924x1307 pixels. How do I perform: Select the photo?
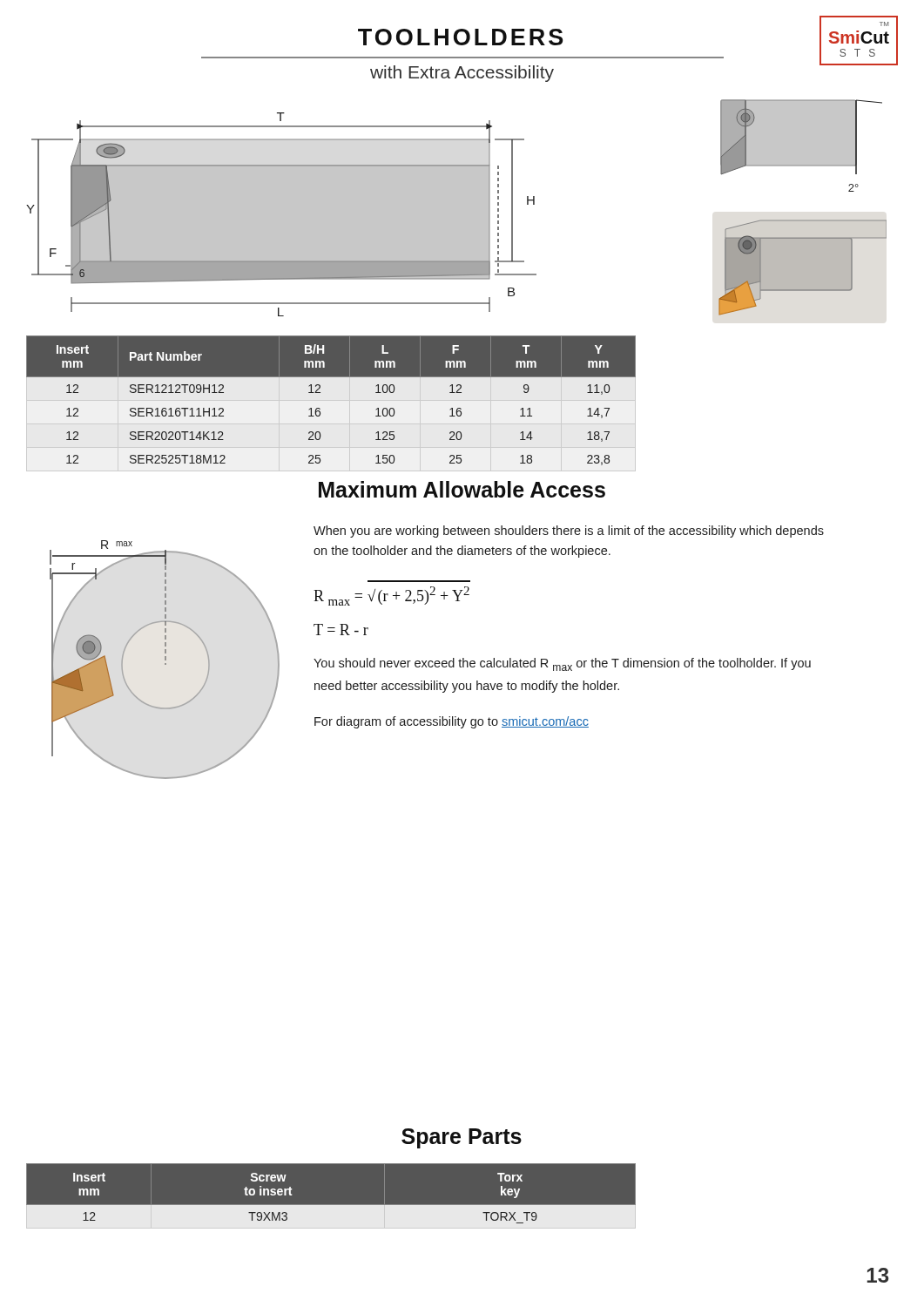point(799,267)
